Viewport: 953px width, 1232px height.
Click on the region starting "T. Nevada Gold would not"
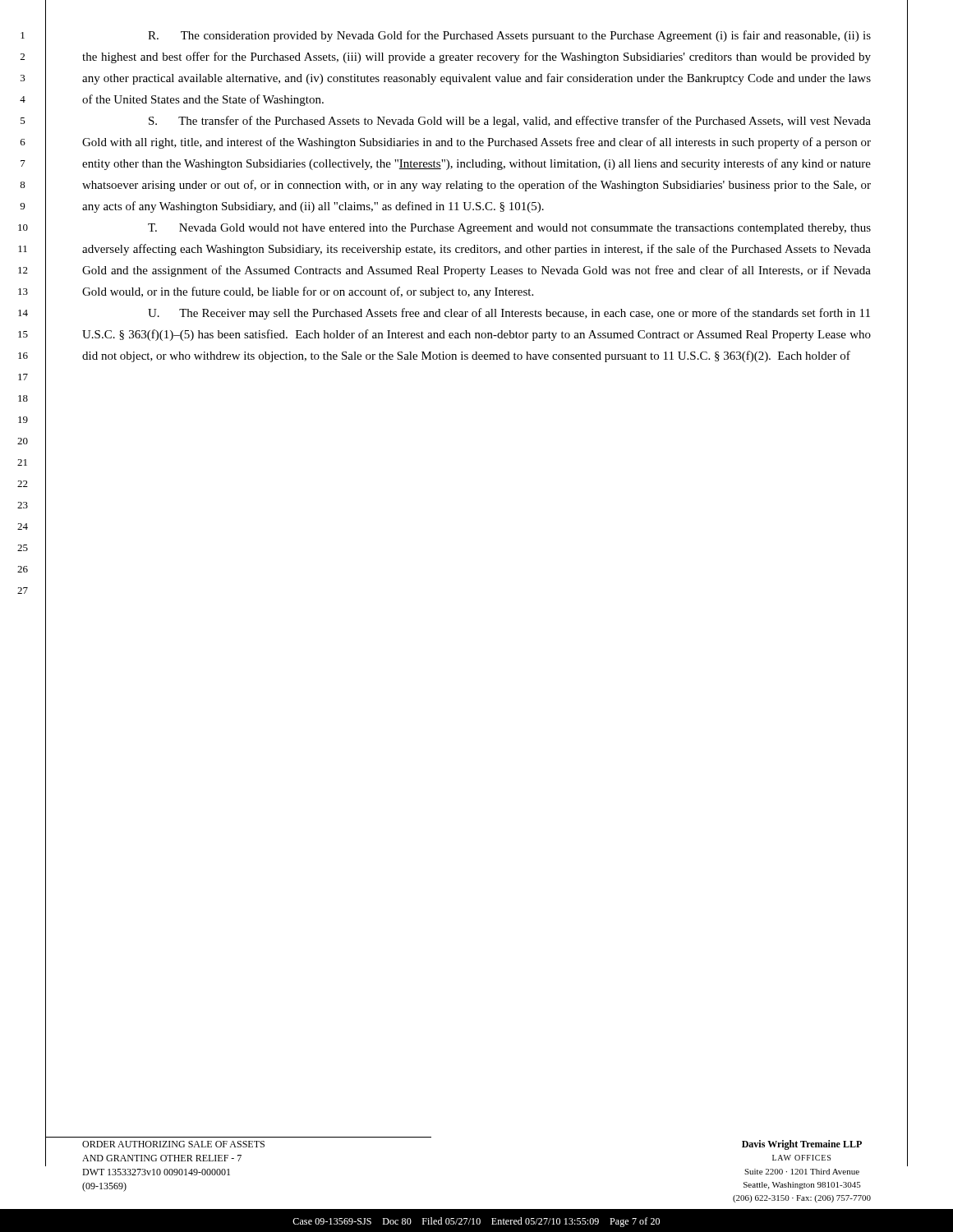476,260
